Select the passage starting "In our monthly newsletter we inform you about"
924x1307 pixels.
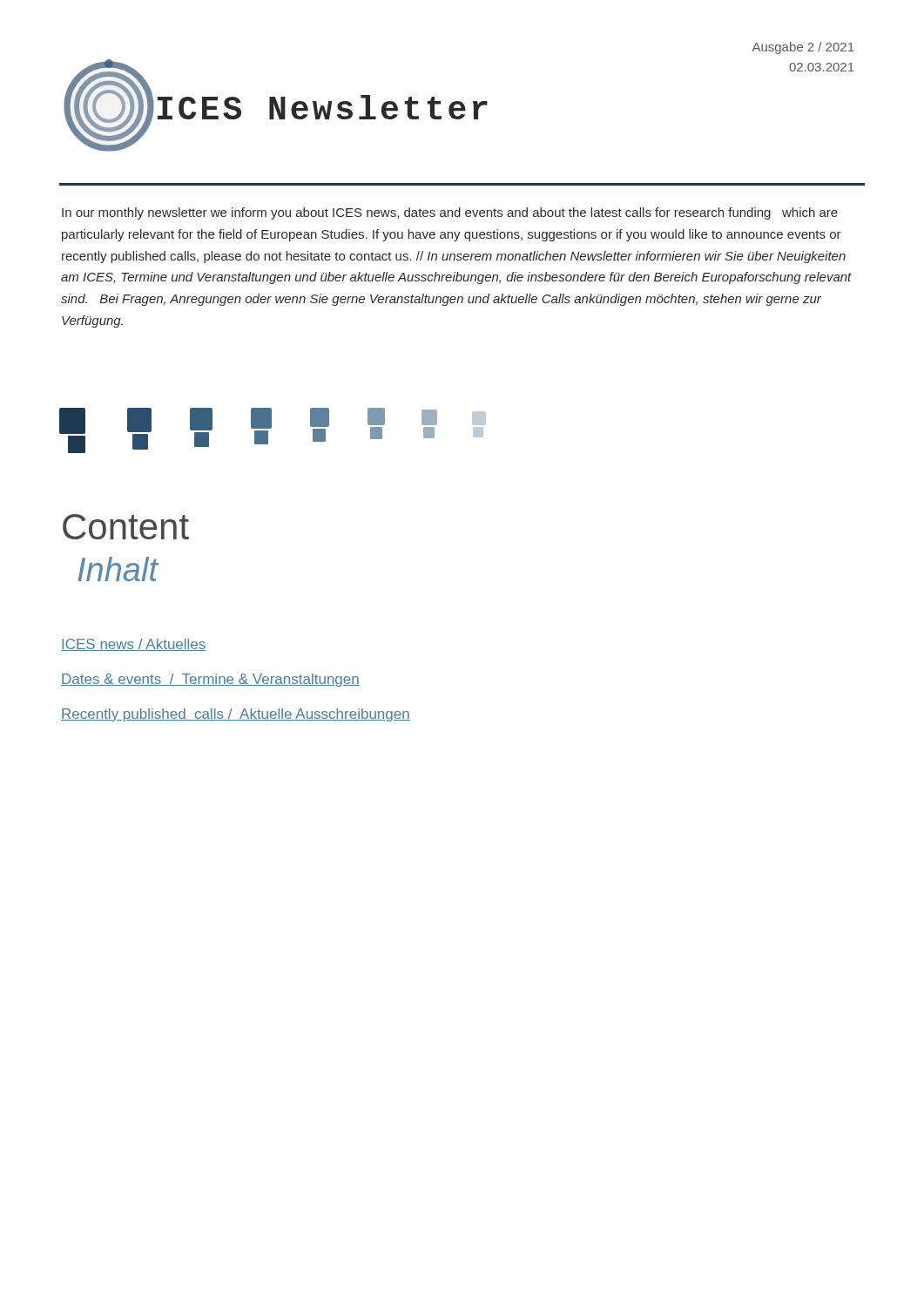[x=456, y=266]
